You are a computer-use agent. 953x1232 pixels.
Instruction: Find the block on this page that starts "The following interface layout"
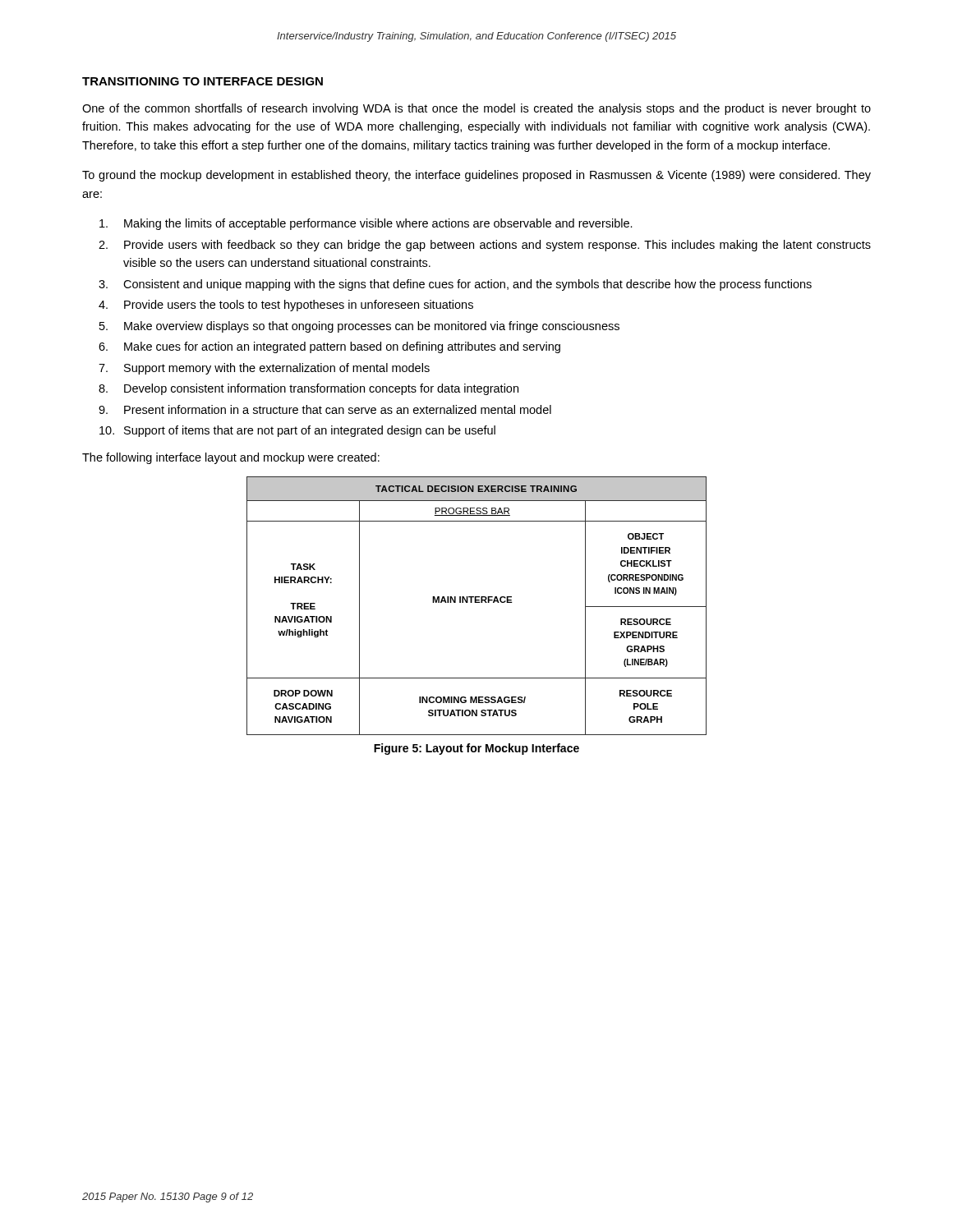pyautogui.click(x=231, y=457)
